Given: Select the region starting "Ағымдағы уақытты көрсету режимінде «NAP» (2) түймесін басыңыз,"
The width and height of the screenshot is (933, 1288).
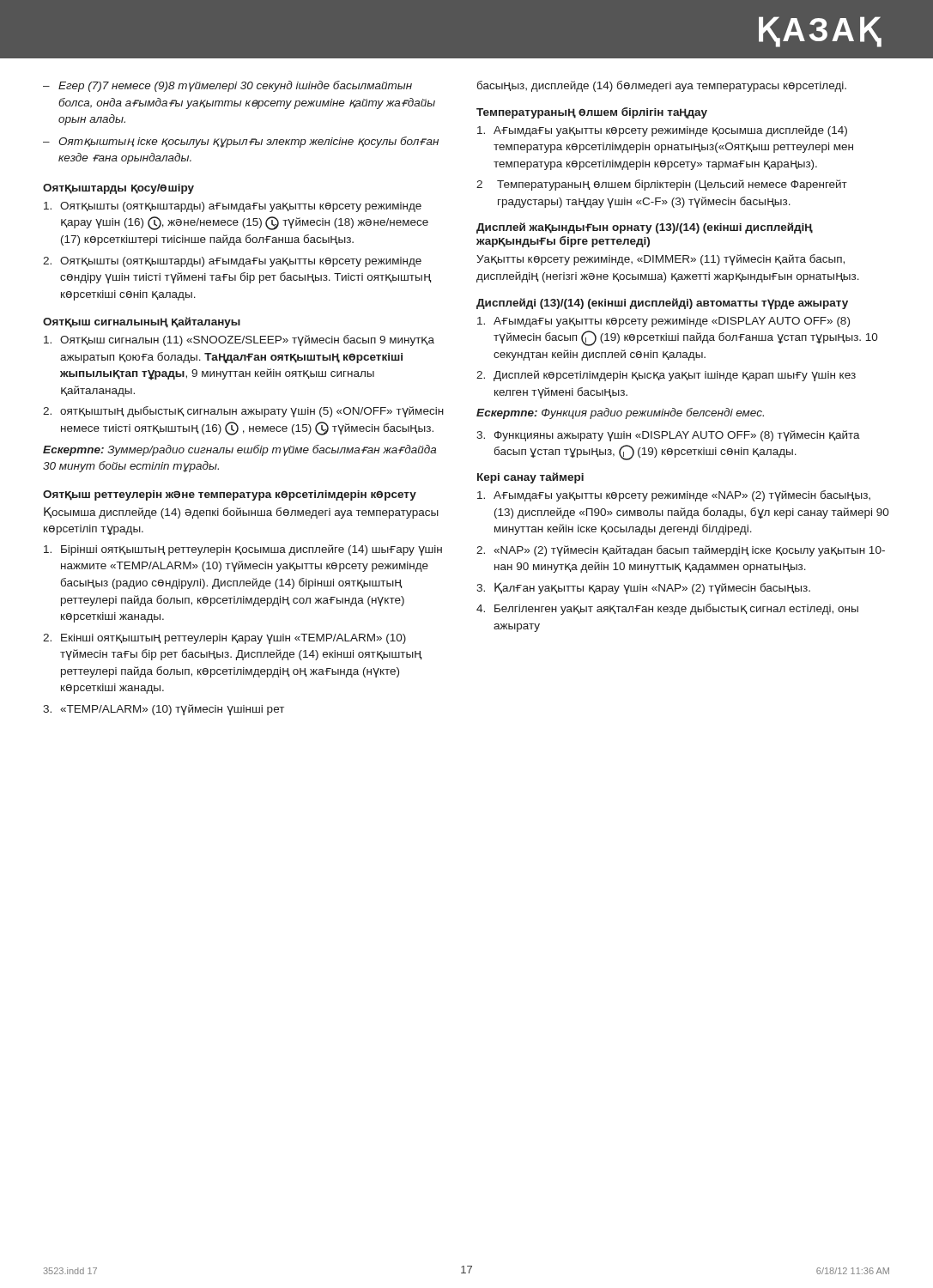Looking at the screenshot, I should pos(683,512).
